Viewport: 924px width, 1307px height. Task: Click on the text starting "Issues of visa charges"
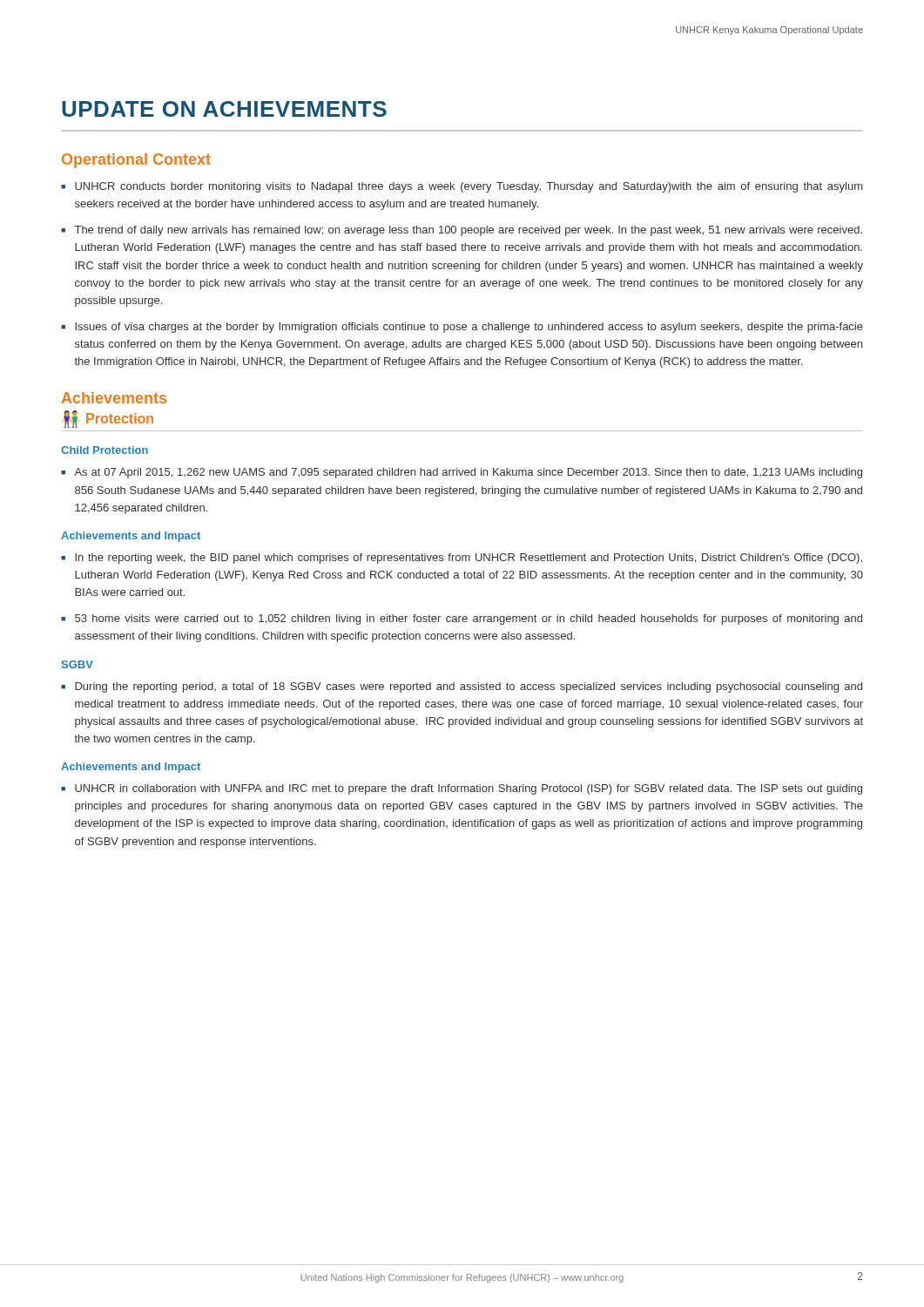469,344
